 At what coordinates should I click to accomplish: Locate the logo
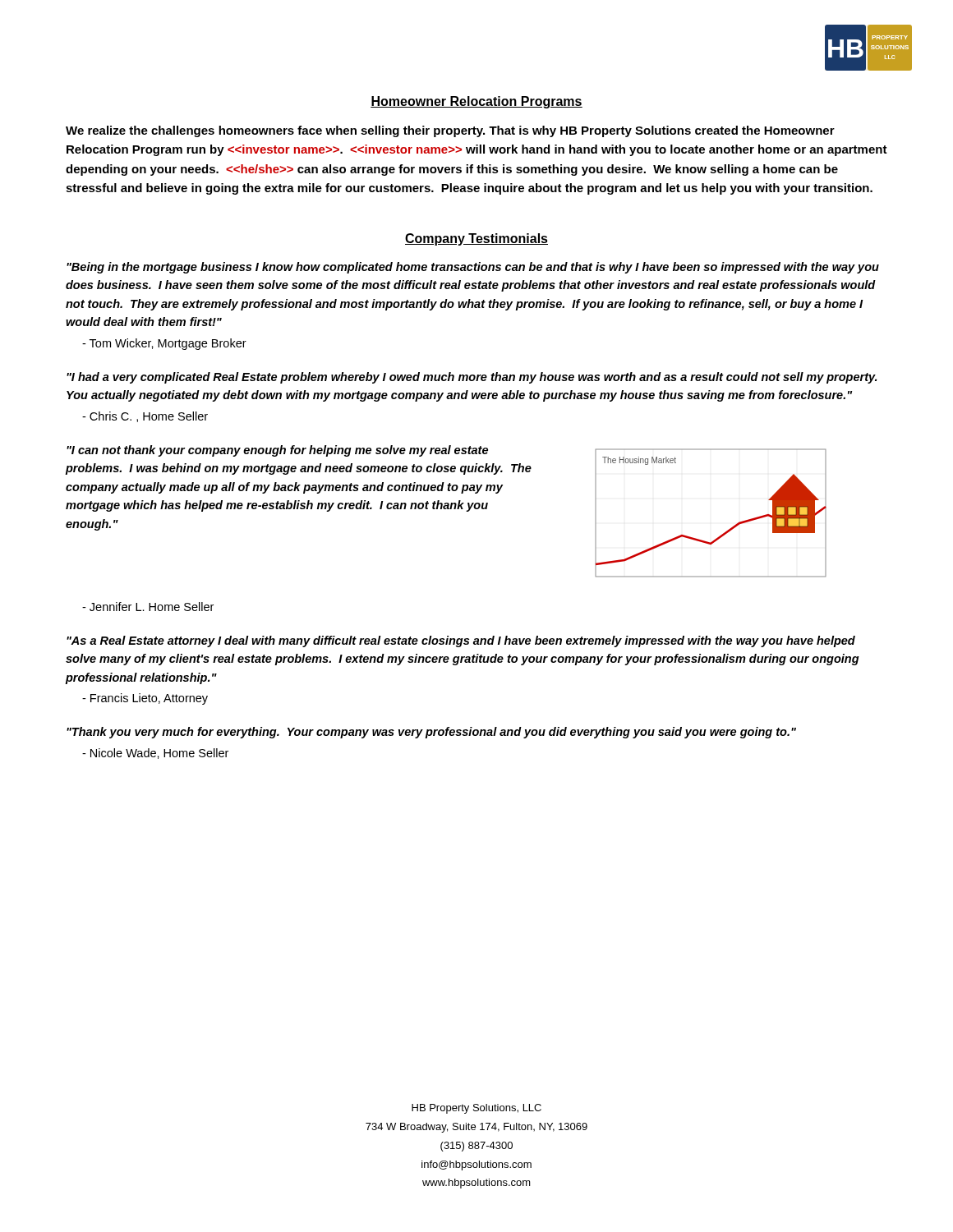coord(868,49)
